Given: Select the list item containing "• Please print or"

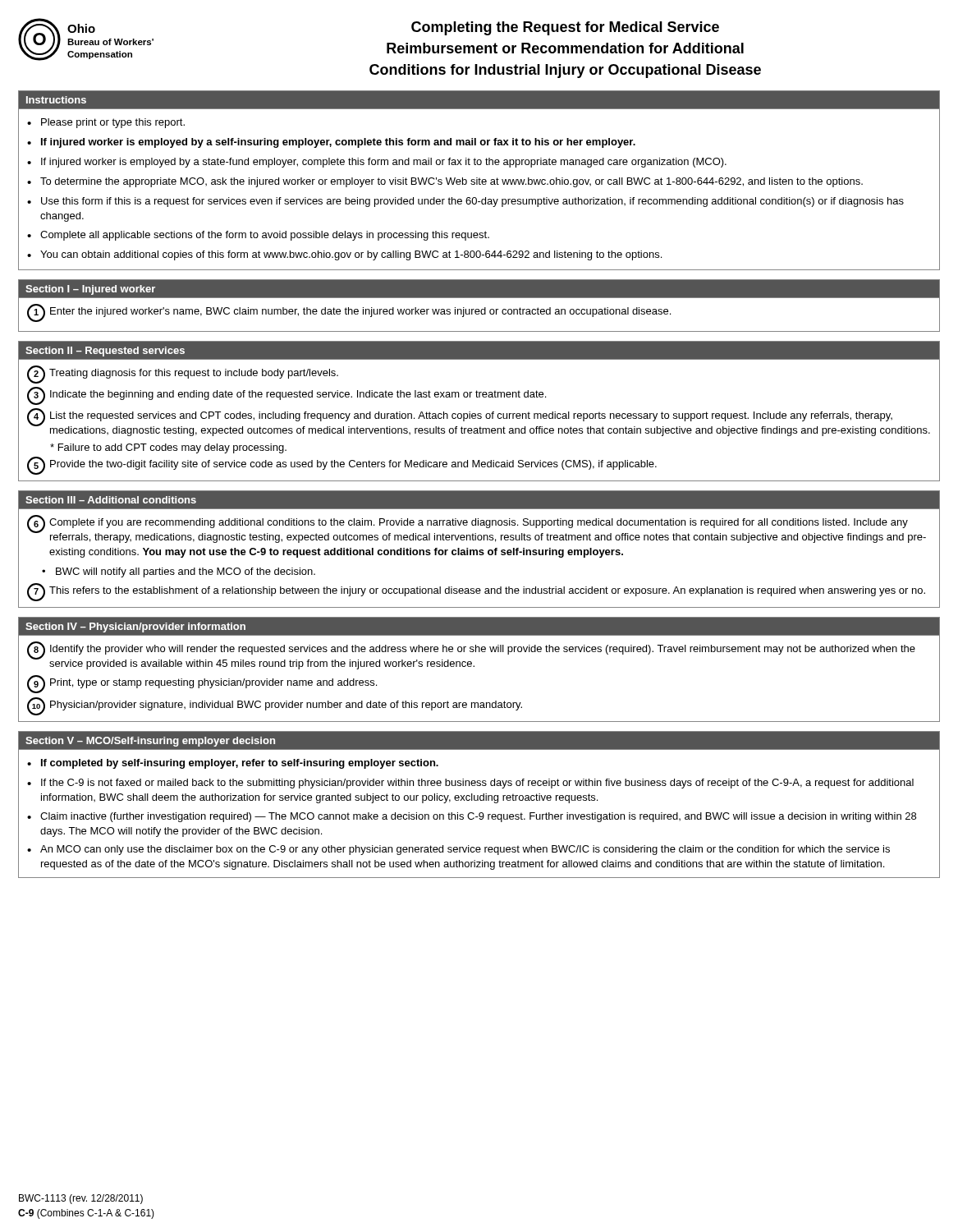Looking at the screenshot, I should (x=106, y=123).
